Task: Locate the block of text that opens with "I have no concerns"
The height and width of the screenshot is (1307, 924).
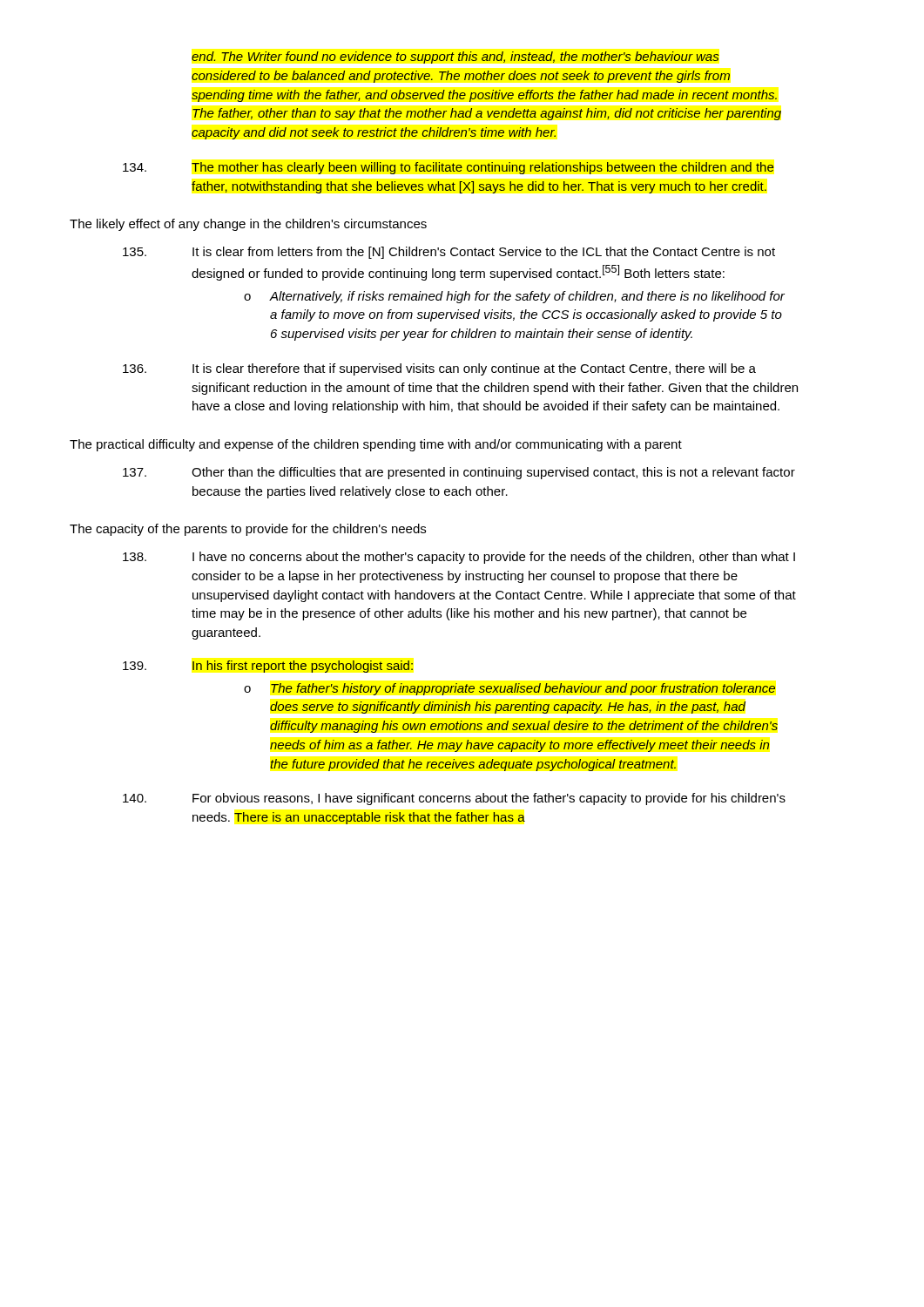Action: (462, 595)
